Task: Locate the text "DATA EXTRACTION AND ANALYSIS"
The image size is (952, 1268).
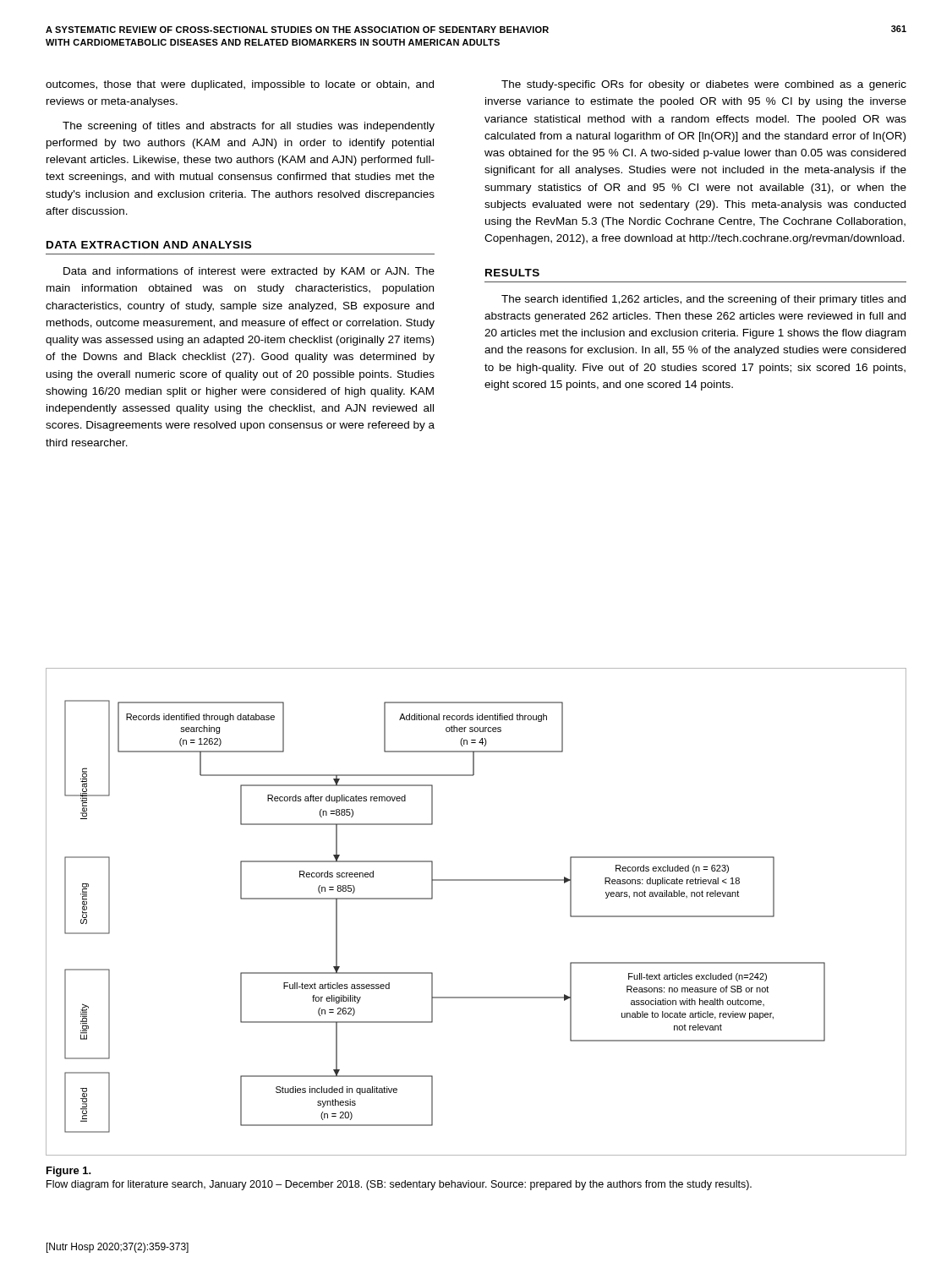Action: coord(149,245)
